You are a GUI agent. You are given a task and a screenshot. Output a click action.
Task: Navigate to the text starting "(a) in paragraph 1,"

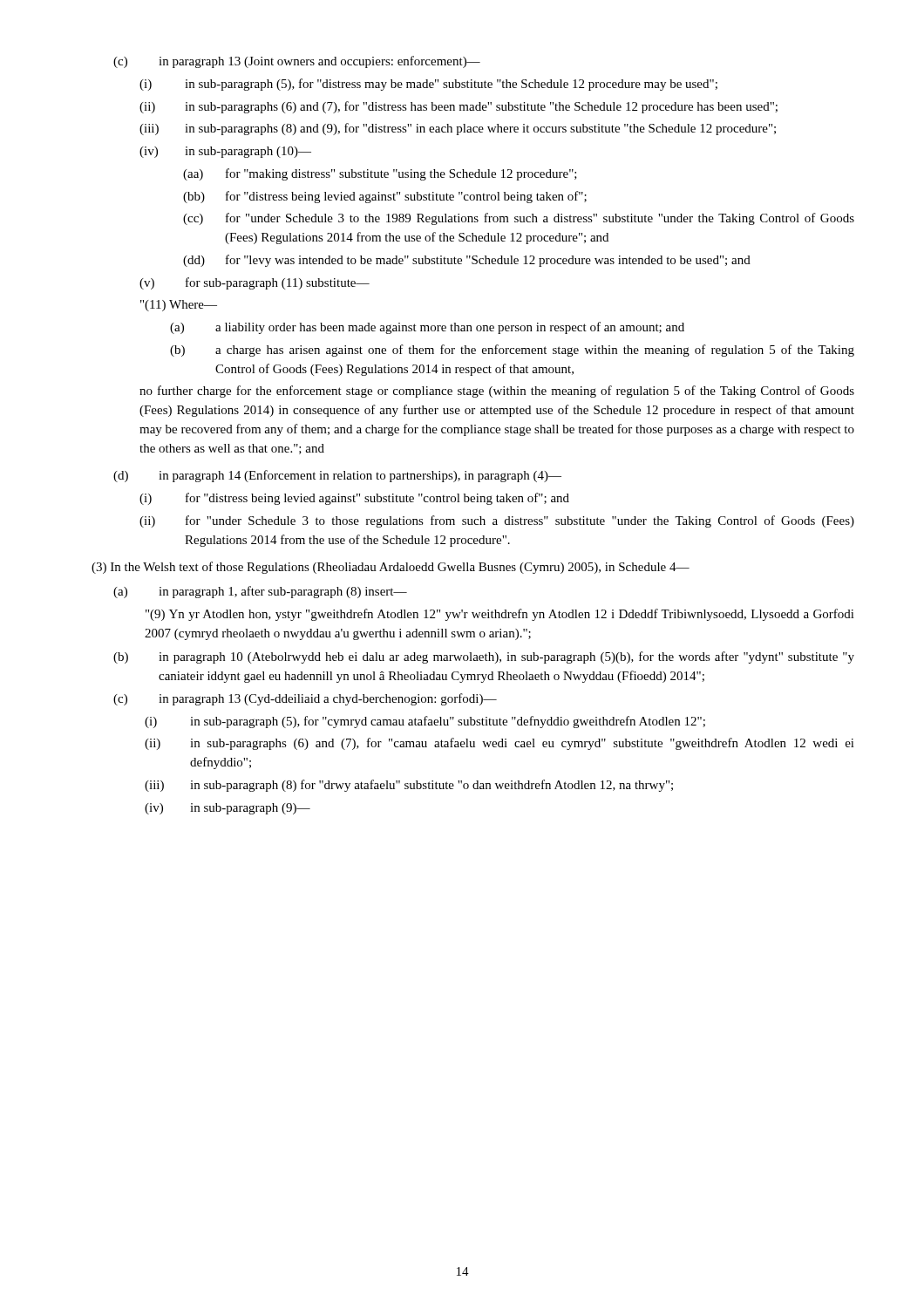pyautogui.click(x=260, y=592)
